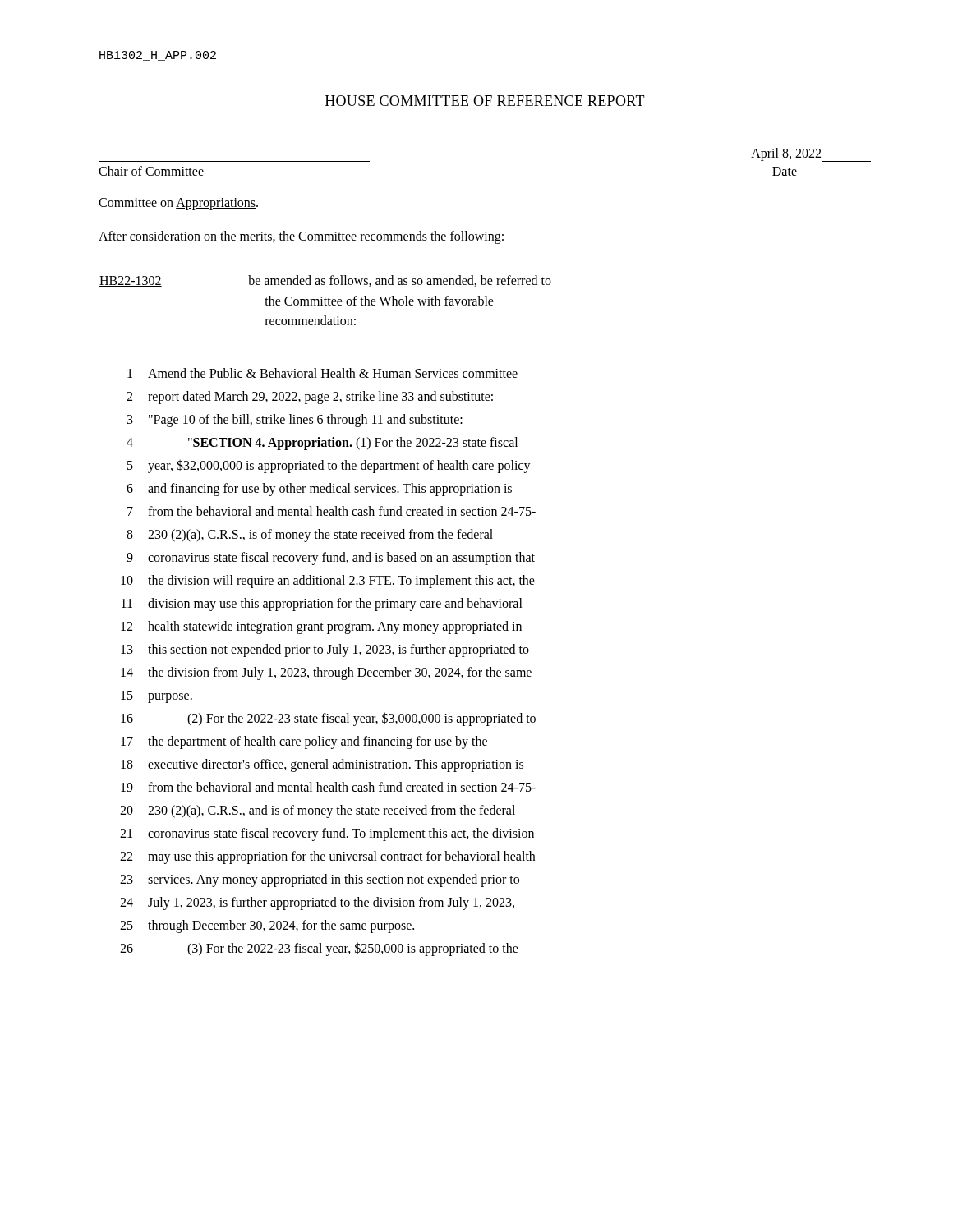The width and height of the screenshot is (953, 1232).
Task: Select the block starting "17 the department"
Action: click(x=485, y=742)
